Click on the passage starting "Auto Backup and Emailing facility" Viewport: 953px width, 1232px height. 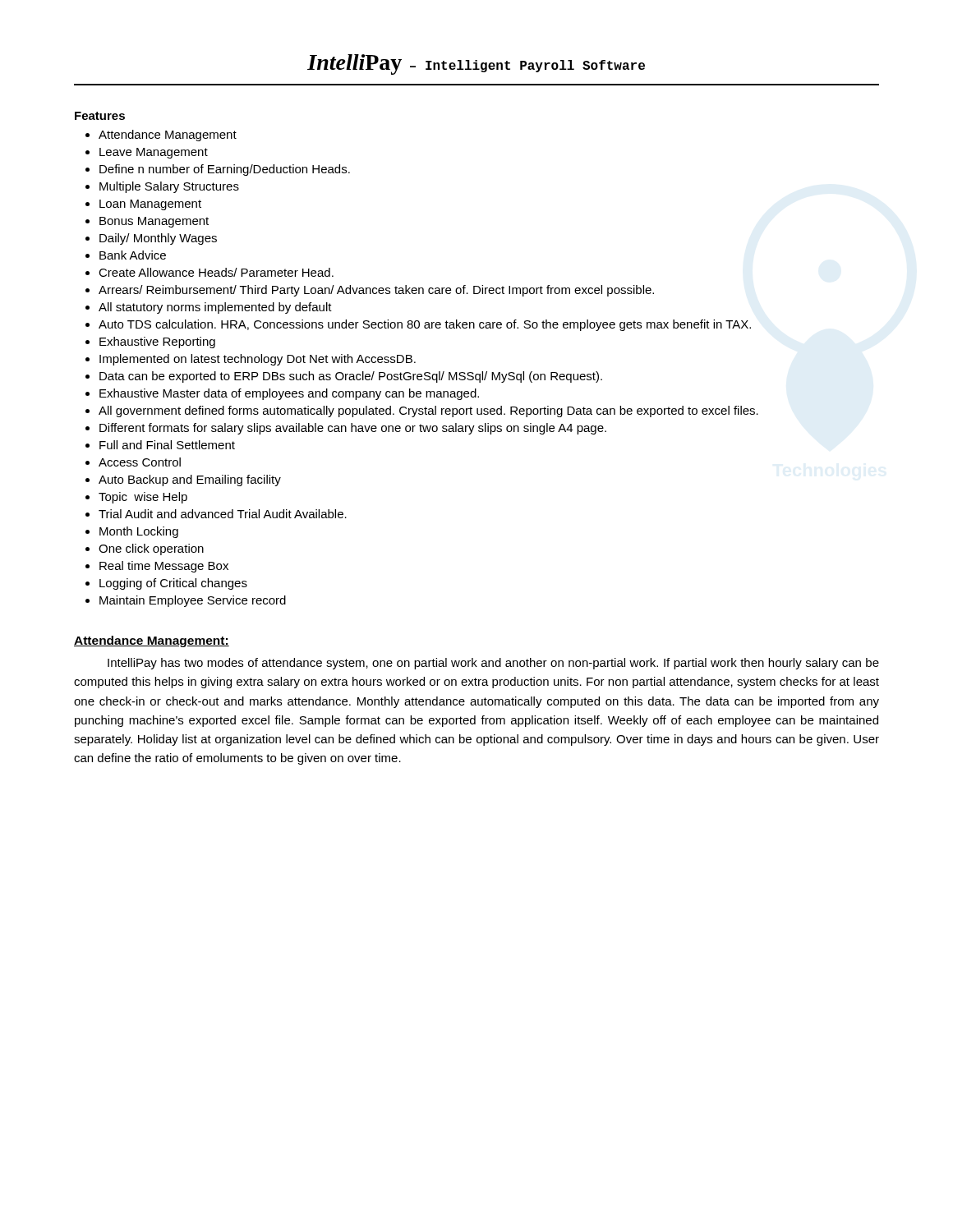pos(190,479)
